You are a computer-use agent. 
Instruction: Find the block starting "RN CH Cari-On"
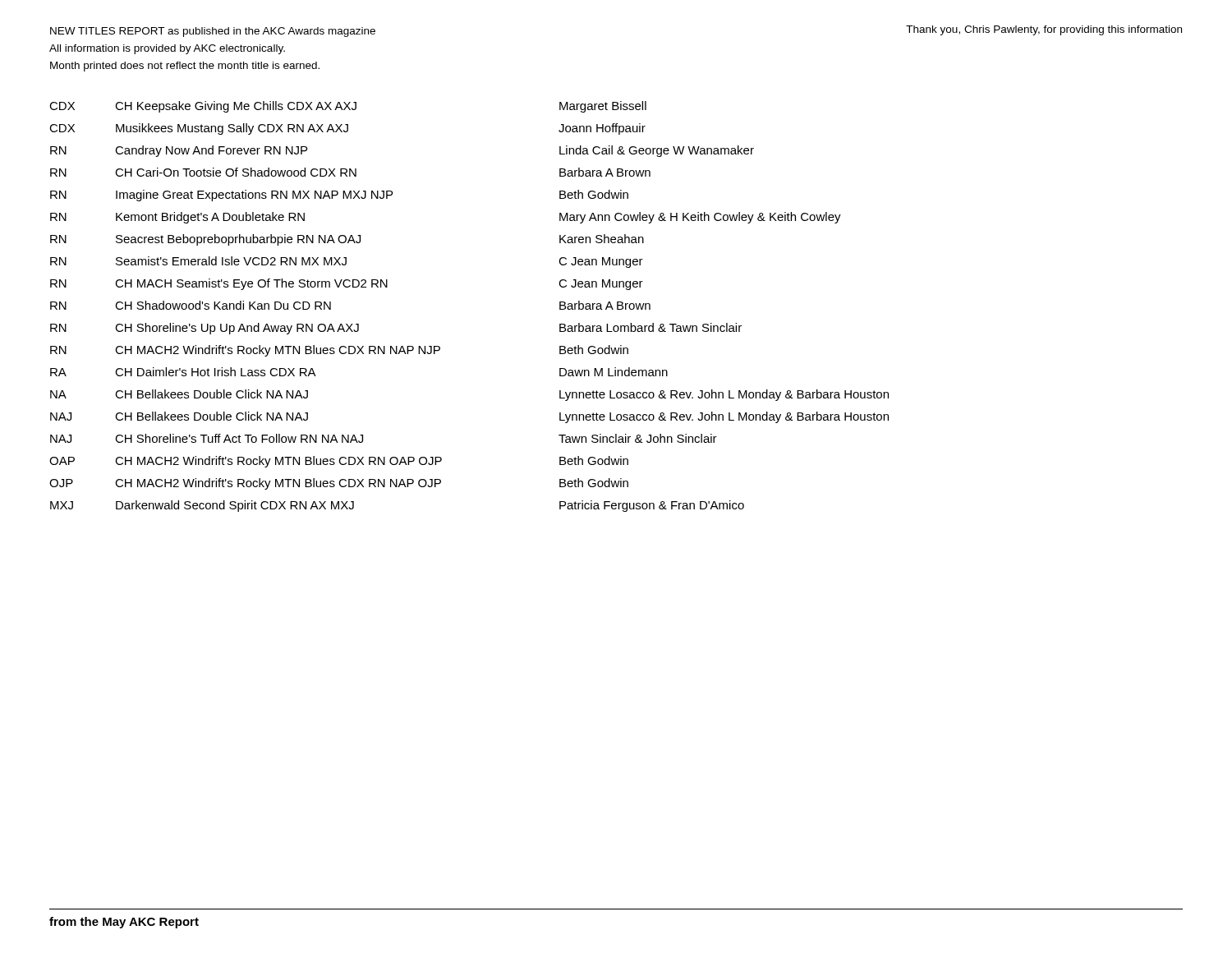pos(616,172)
